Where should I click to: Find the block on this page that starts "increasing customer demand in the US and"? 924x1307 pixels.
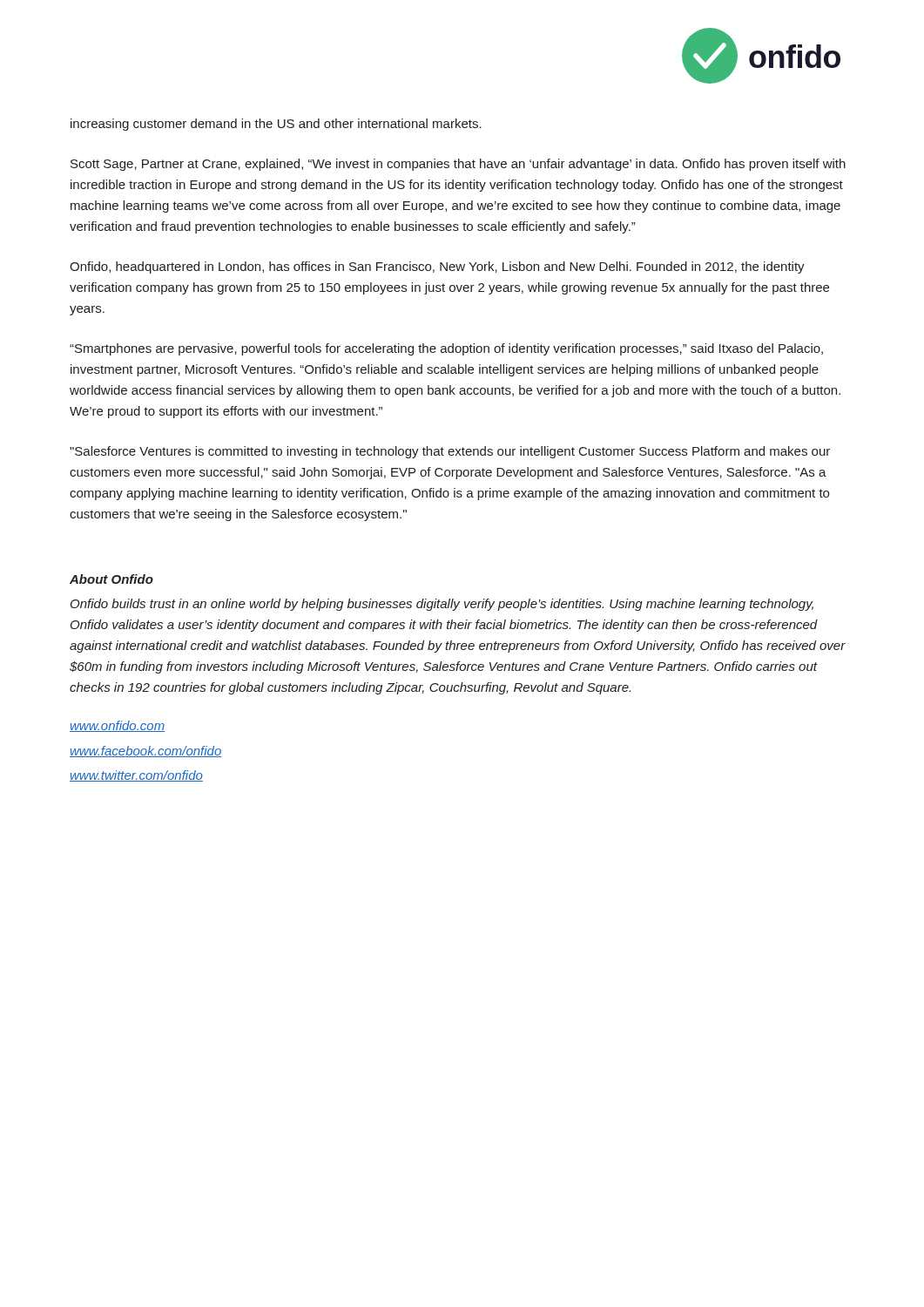[462, 124]
